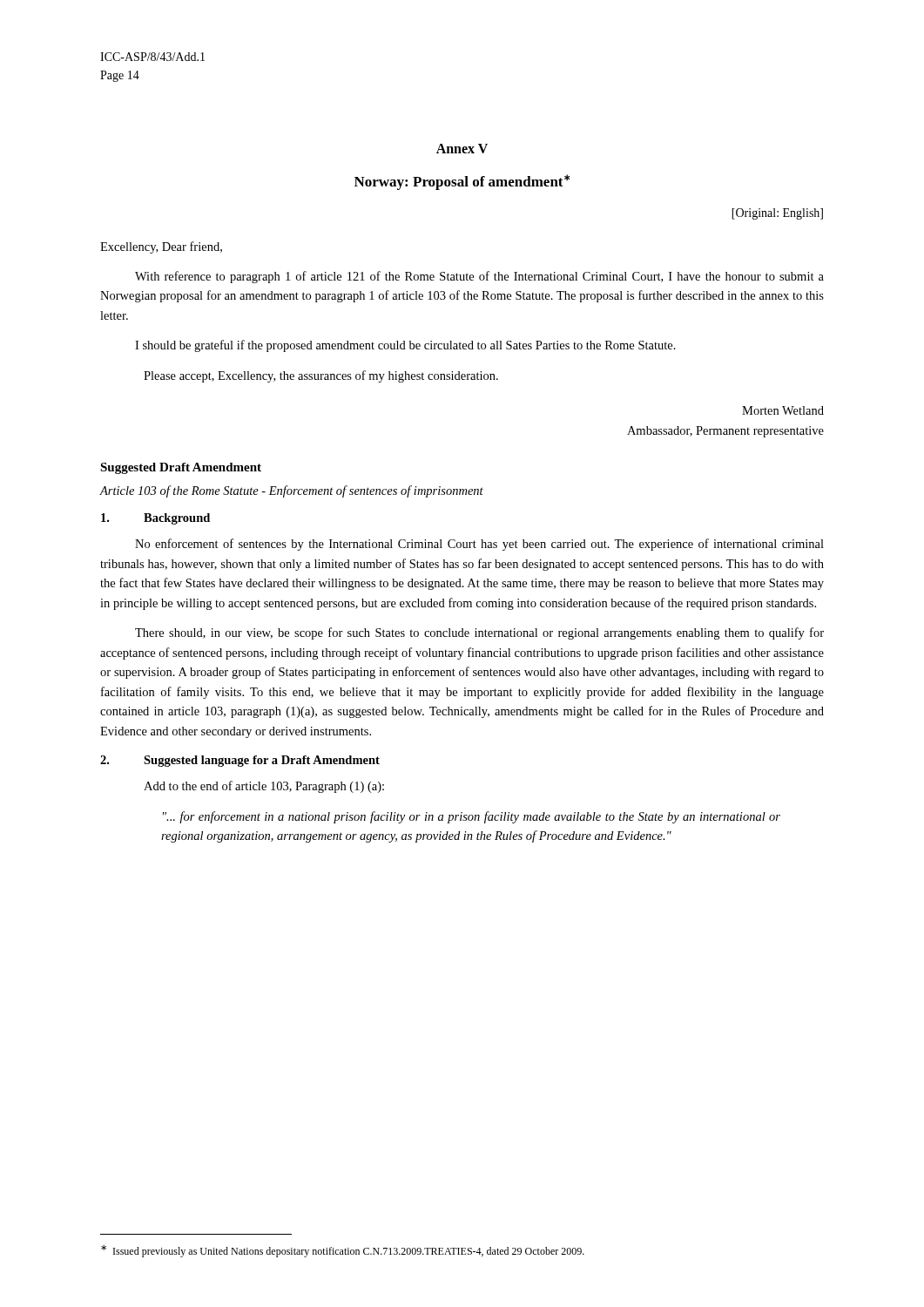Click on the region starting "Article 103 of the Rome"
The width and height of the screenshot is (924, 1307).
coord(292,491)
